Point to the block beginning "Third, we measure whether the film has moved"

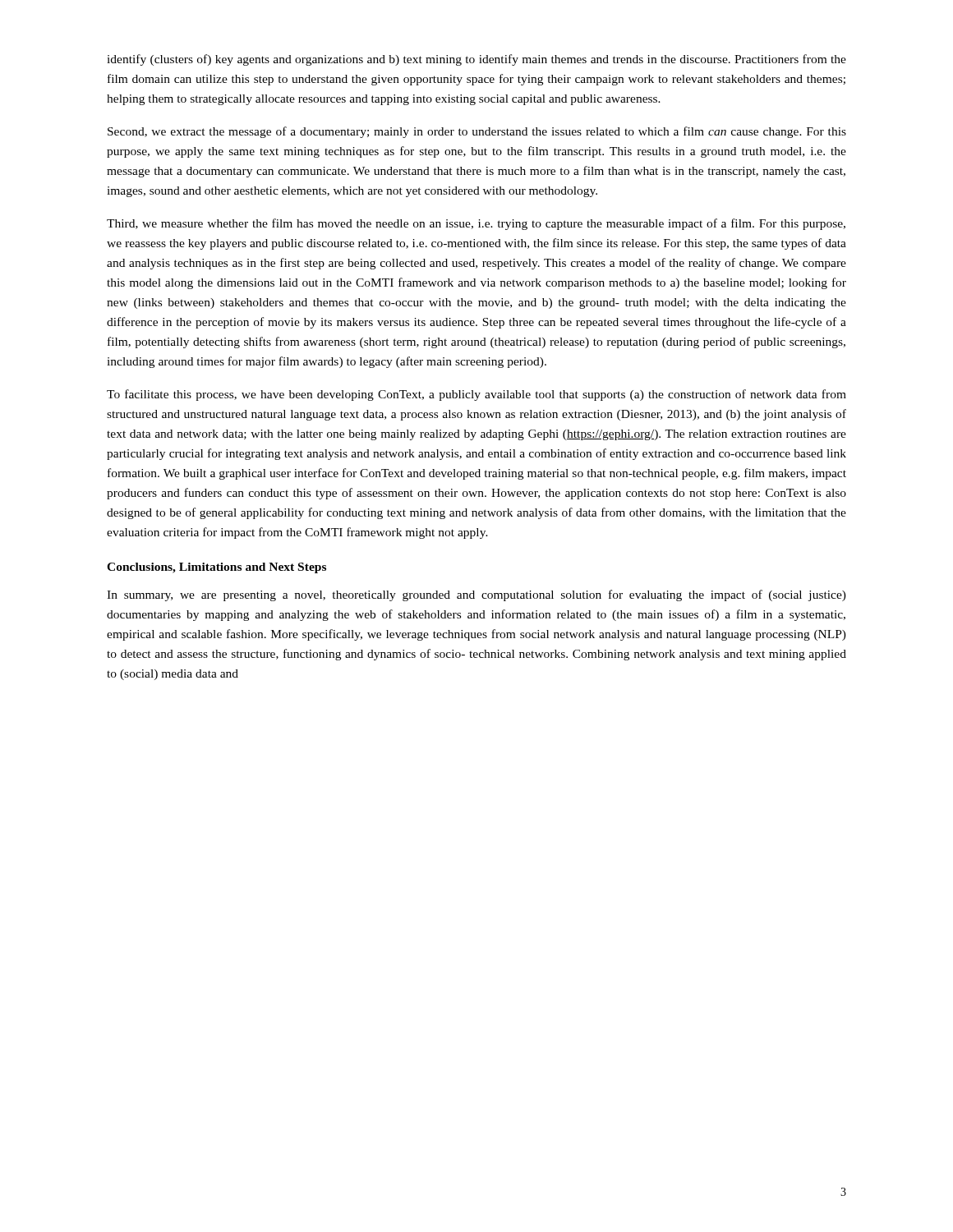pos(476,293)
